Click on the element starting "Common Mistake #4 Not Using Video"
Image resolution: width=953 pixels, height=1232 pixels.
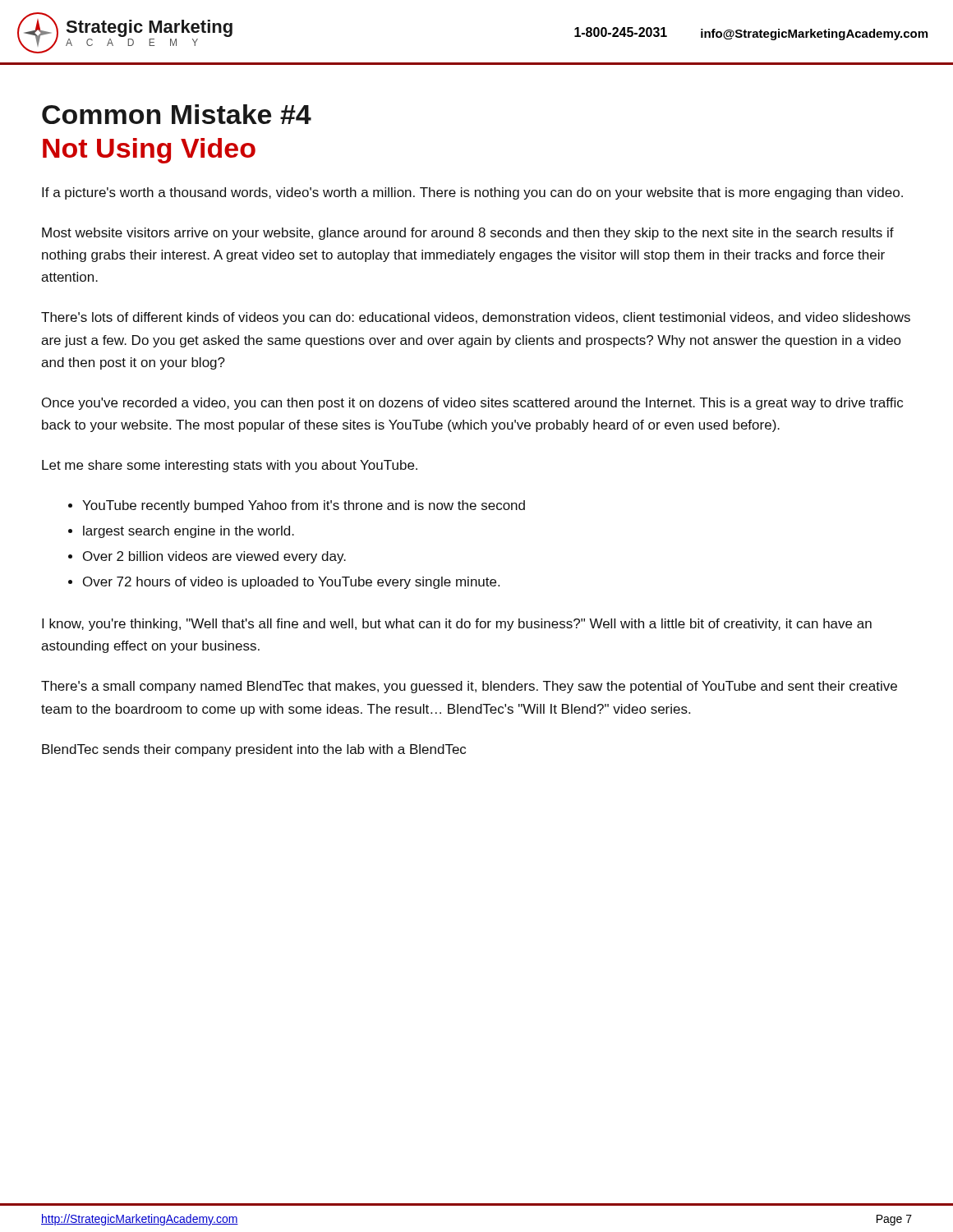177,114
